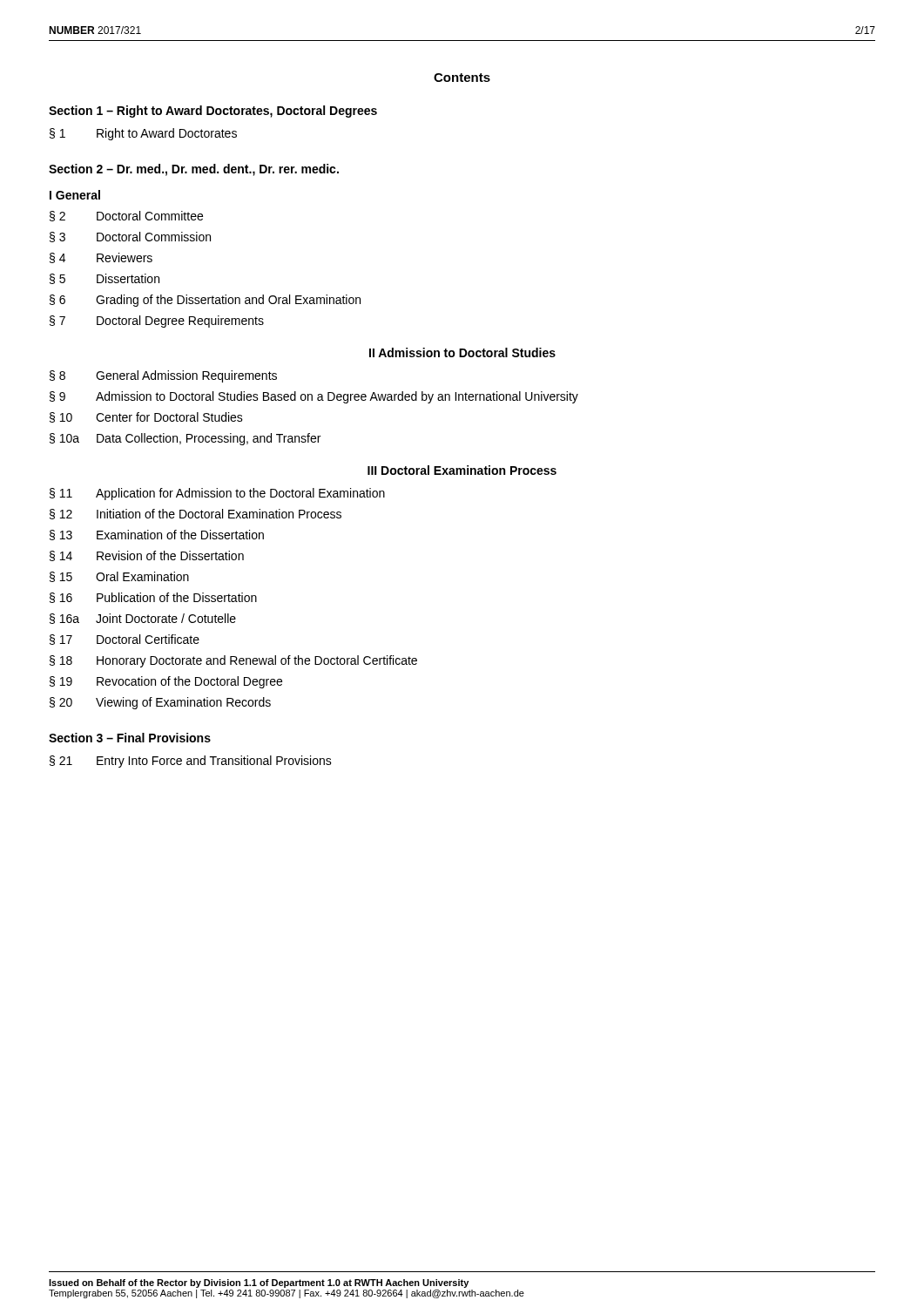Locate the text "III Doctoral Examination Process"
The height and width of the screenshot is (1307, 924).
[462, 471]
